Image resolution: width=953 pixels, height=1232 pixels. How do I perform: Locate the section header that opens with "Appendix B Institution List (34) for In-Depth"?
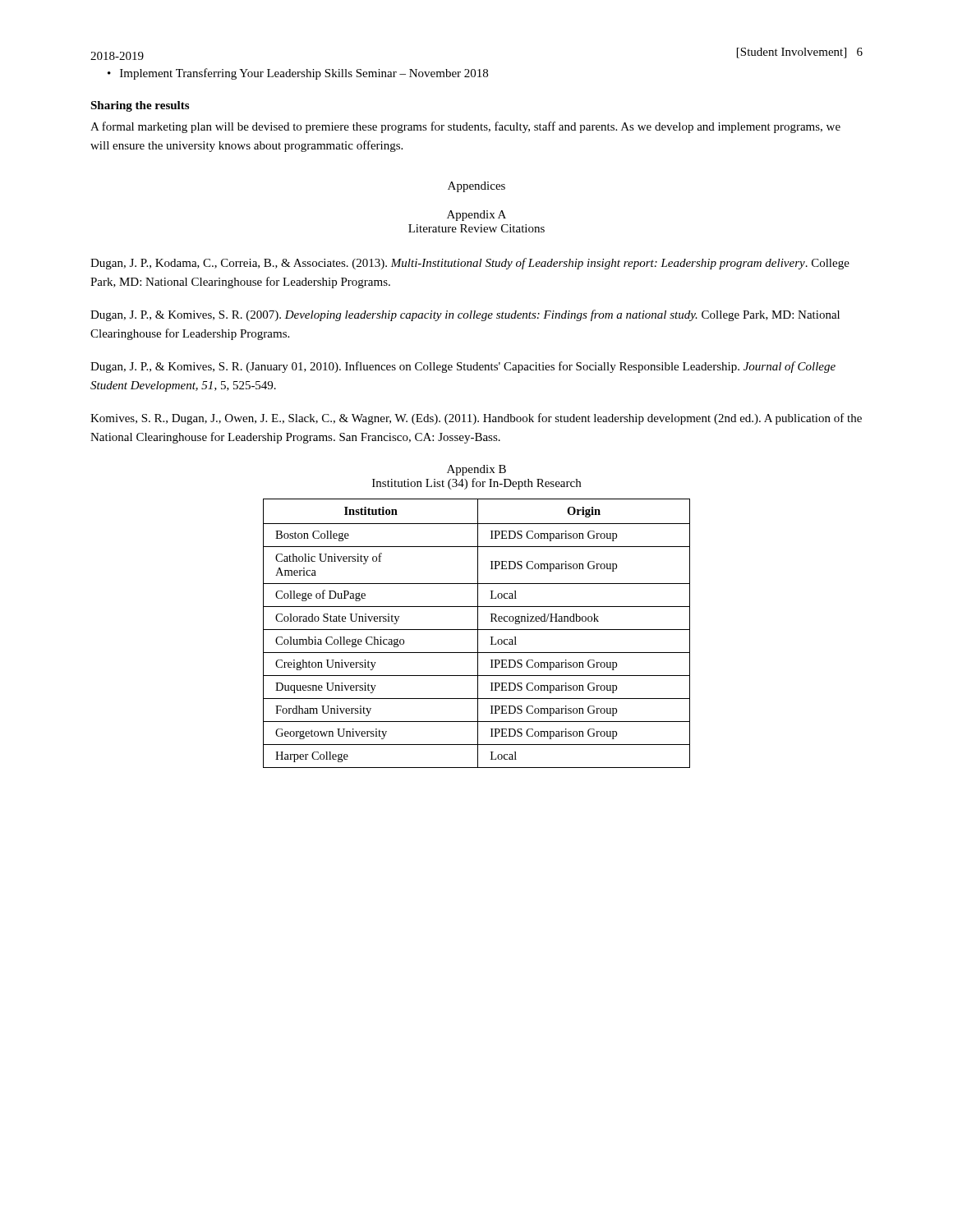476,476
